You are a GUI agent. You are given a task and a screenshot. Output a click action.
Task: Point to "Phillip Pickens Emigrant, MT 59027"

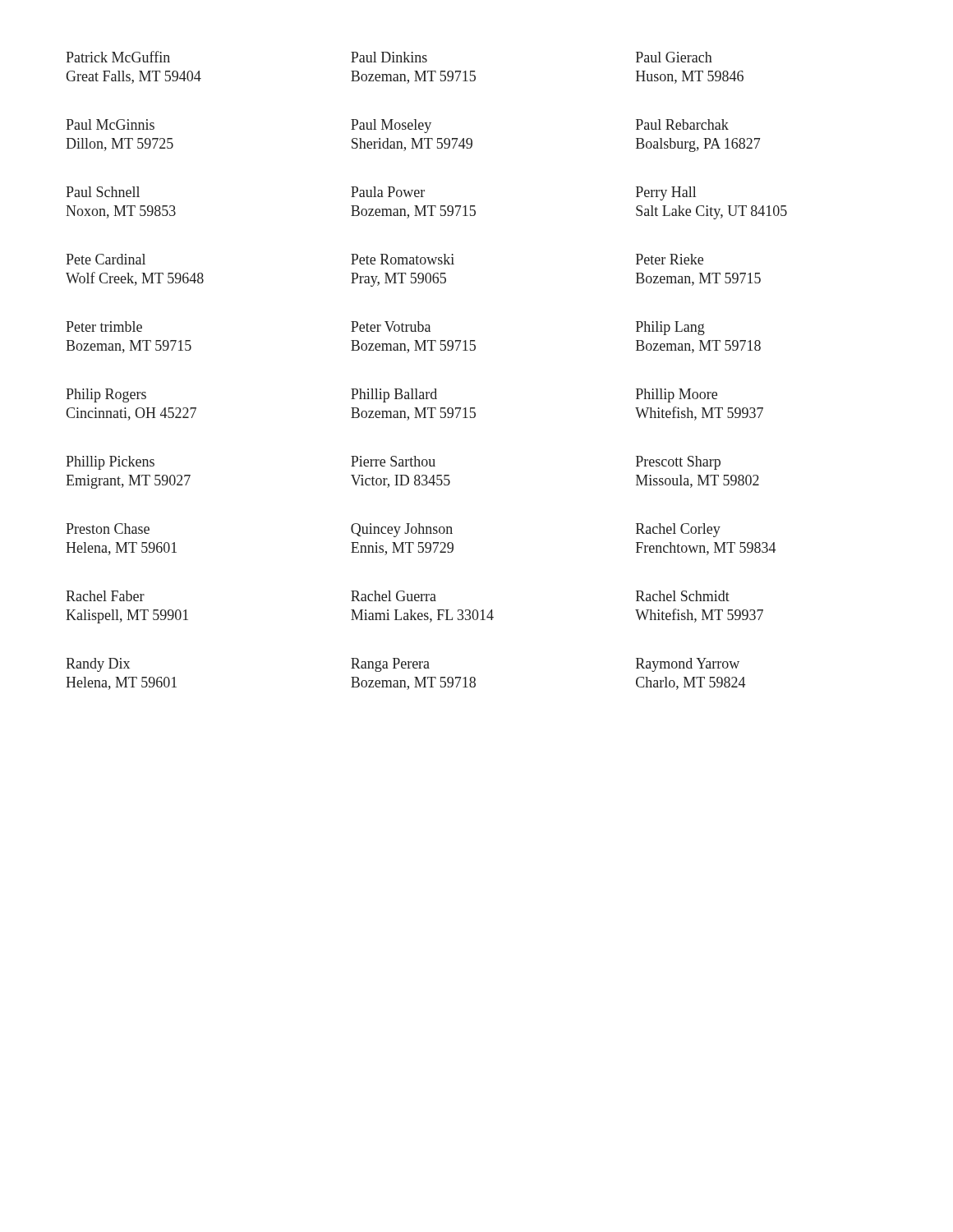(192, 471)
